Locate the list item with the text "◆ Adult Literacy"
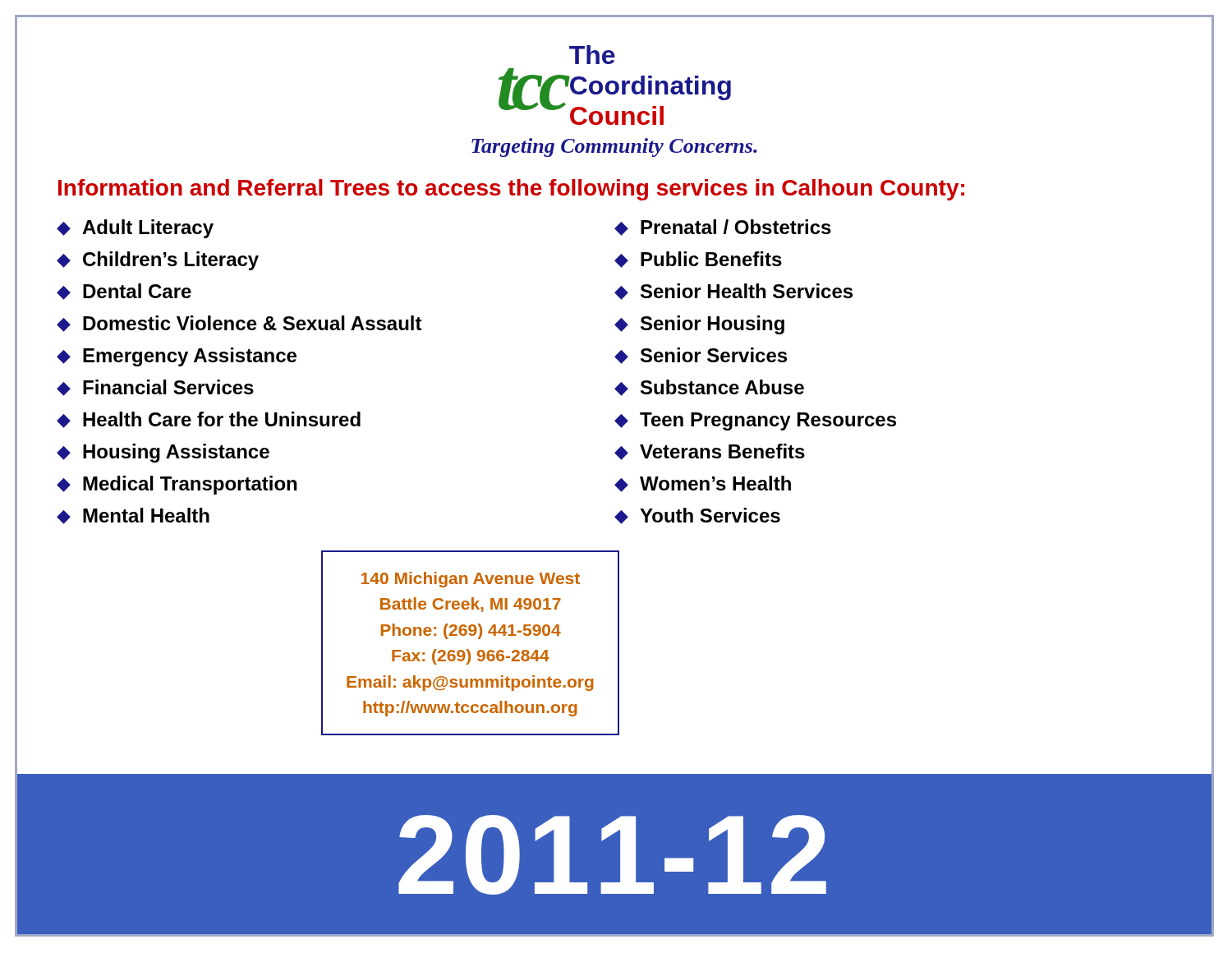 click(135, 227)
